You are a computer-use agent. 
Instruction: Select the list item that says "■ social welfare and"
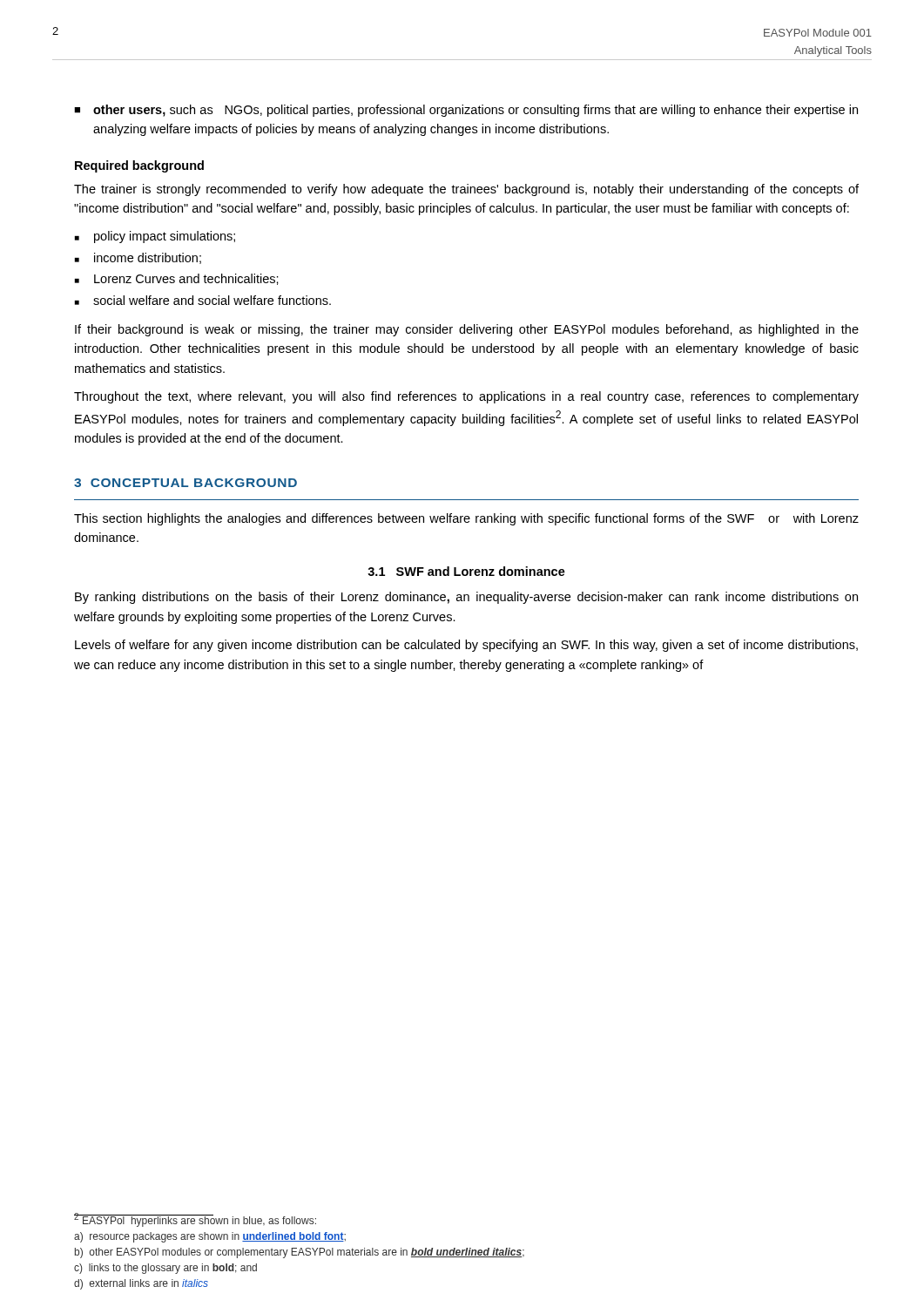pos(203,301)
